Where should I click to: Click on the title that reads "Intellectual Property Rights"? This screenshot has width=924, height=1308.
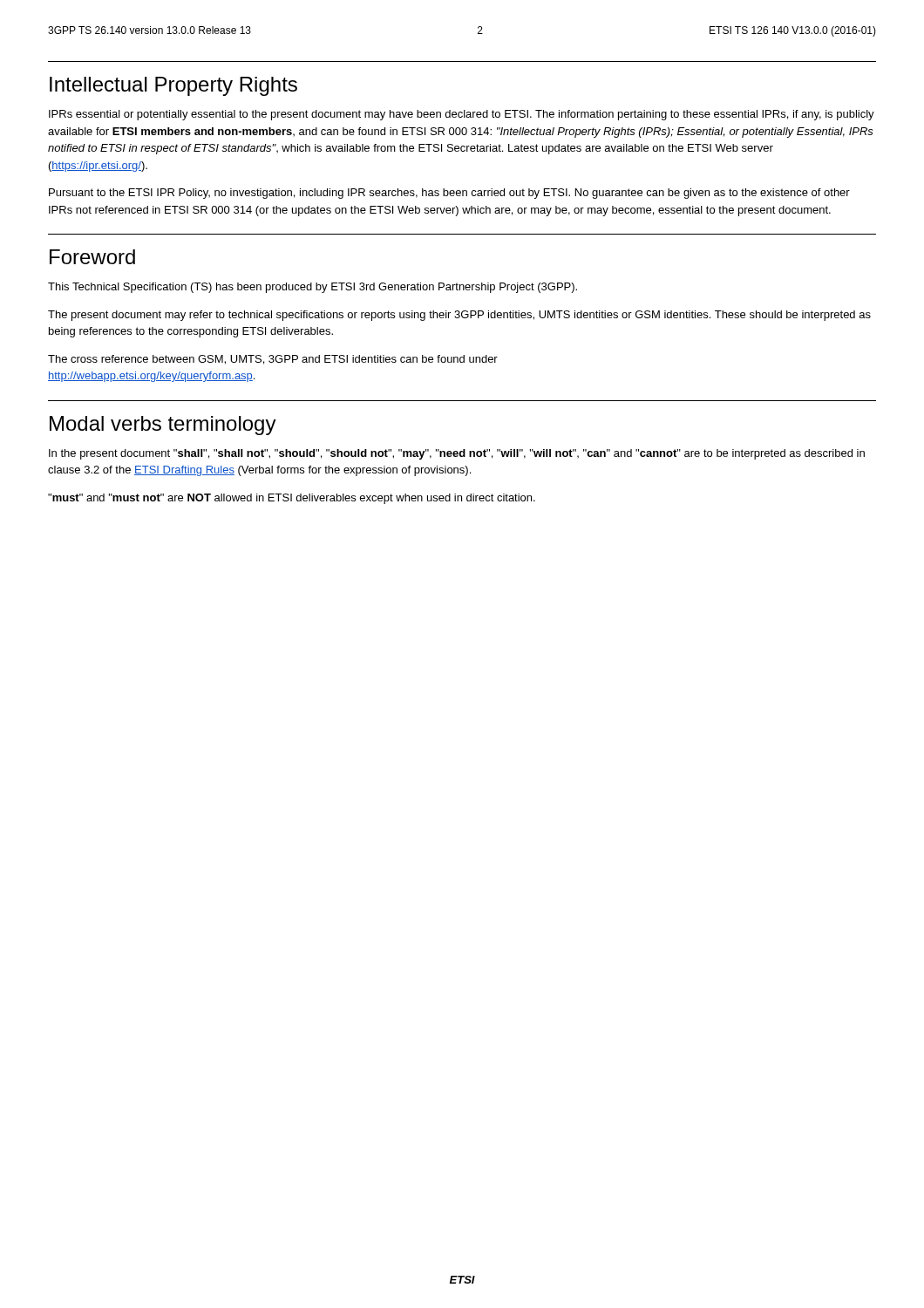click(x=173, y=86)
